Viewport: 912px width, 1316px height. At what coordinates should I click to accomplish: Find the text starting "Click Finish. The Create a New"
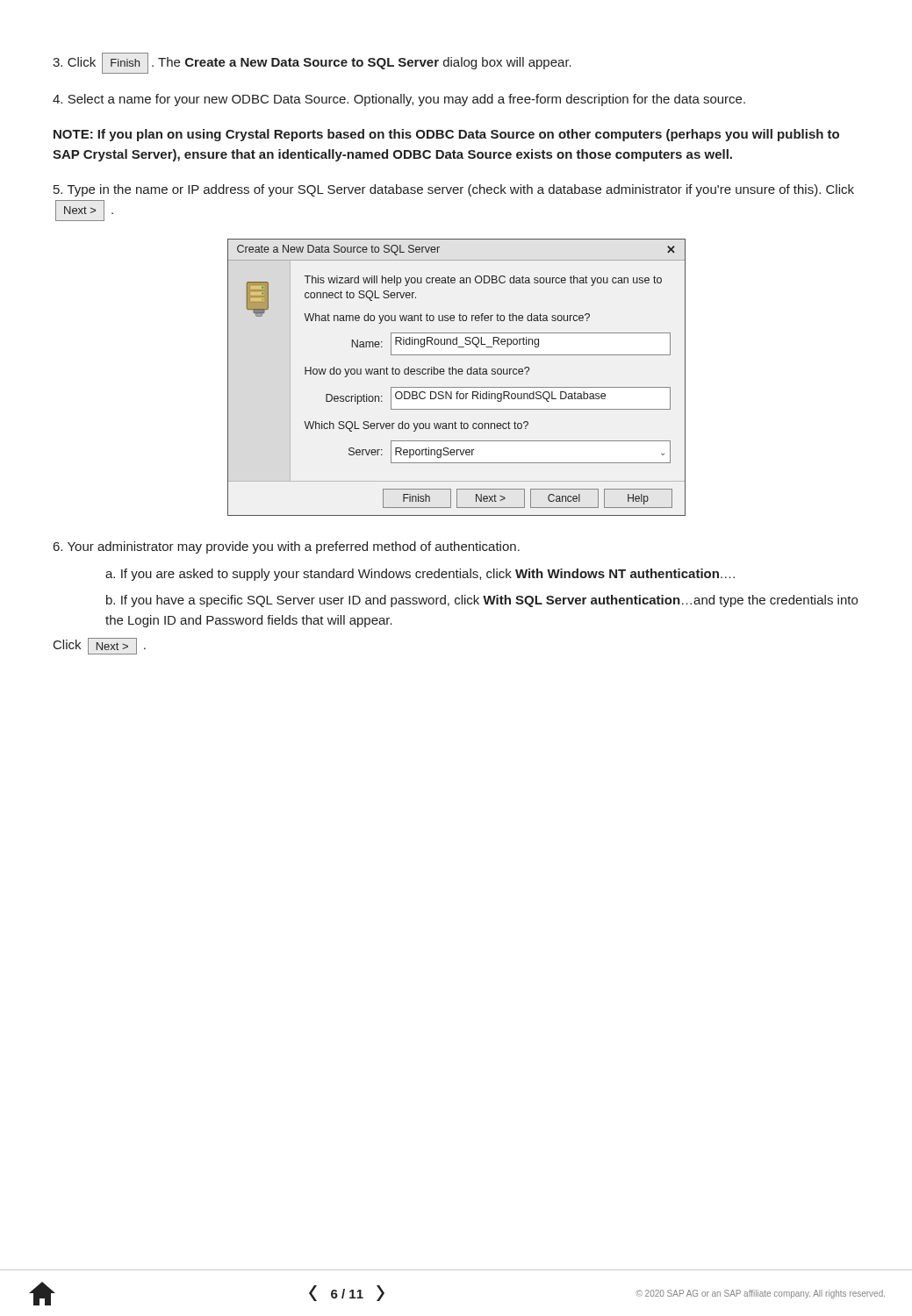pyautogui.click(x=312, y=63)
